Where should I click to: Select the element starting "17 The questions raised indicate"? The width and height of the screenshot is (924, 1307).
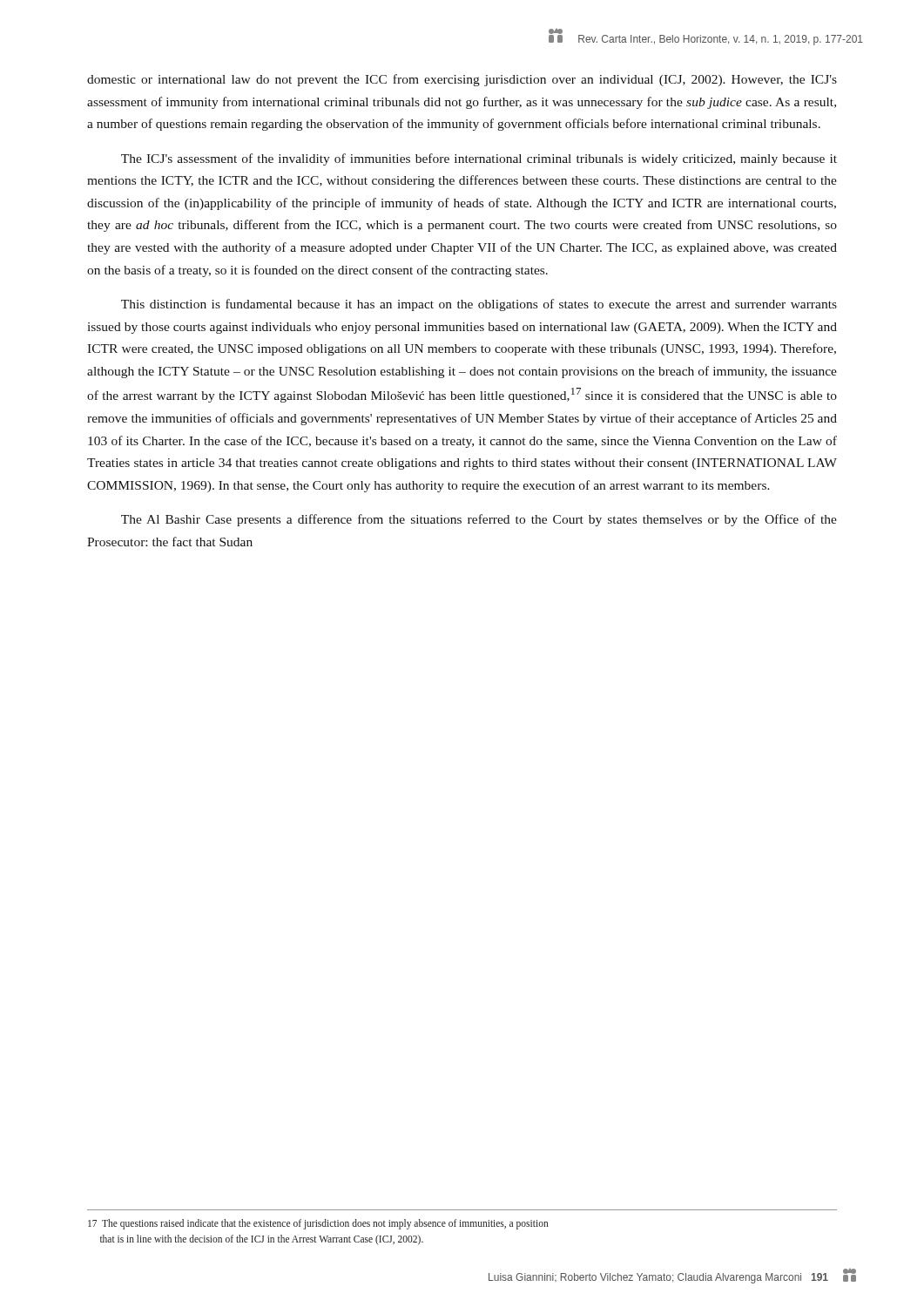pos(318,1231)
